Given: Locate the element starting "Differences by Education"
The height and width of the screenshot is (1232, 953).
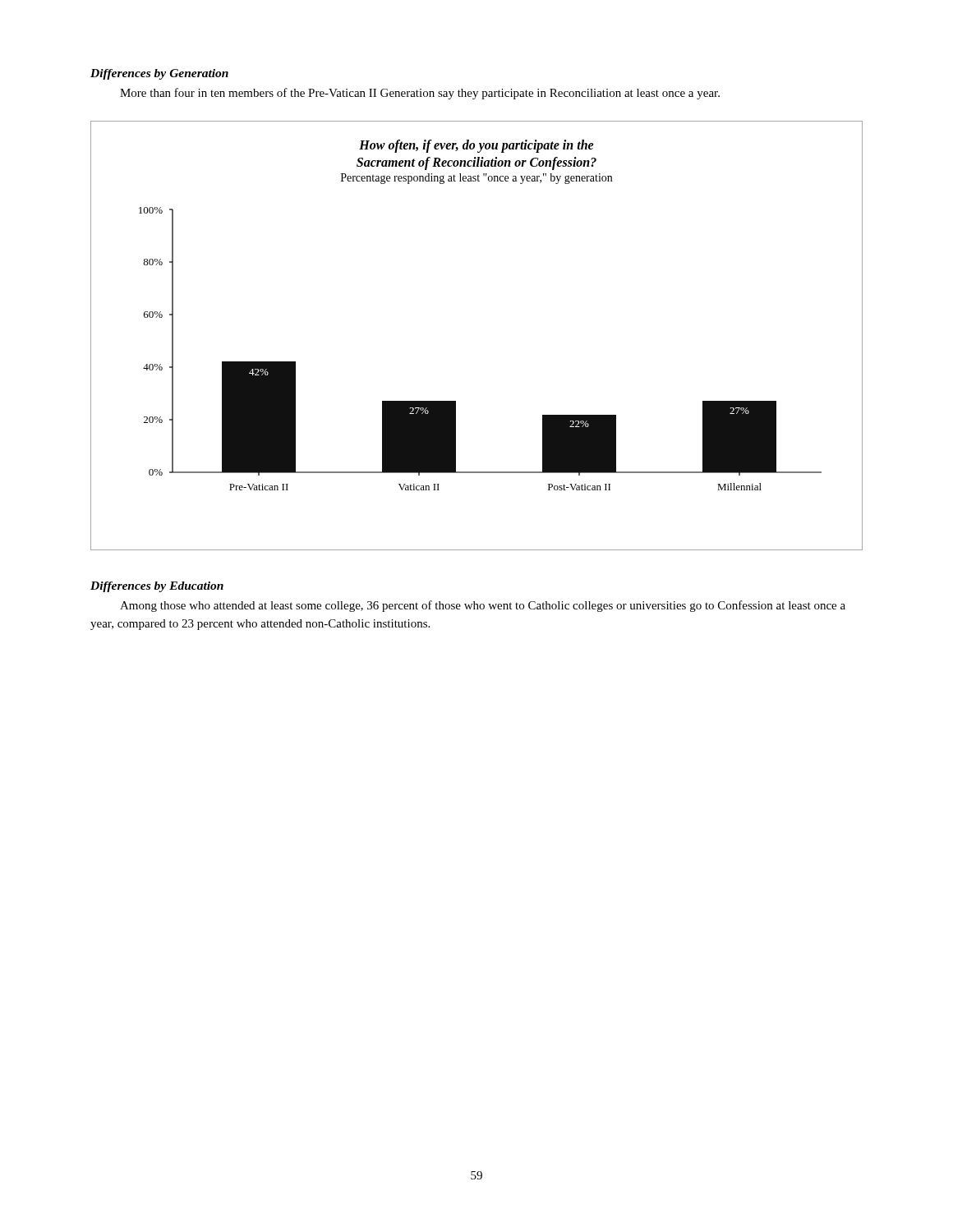Looking at the screenshot, I should click(x=157, y=585).
